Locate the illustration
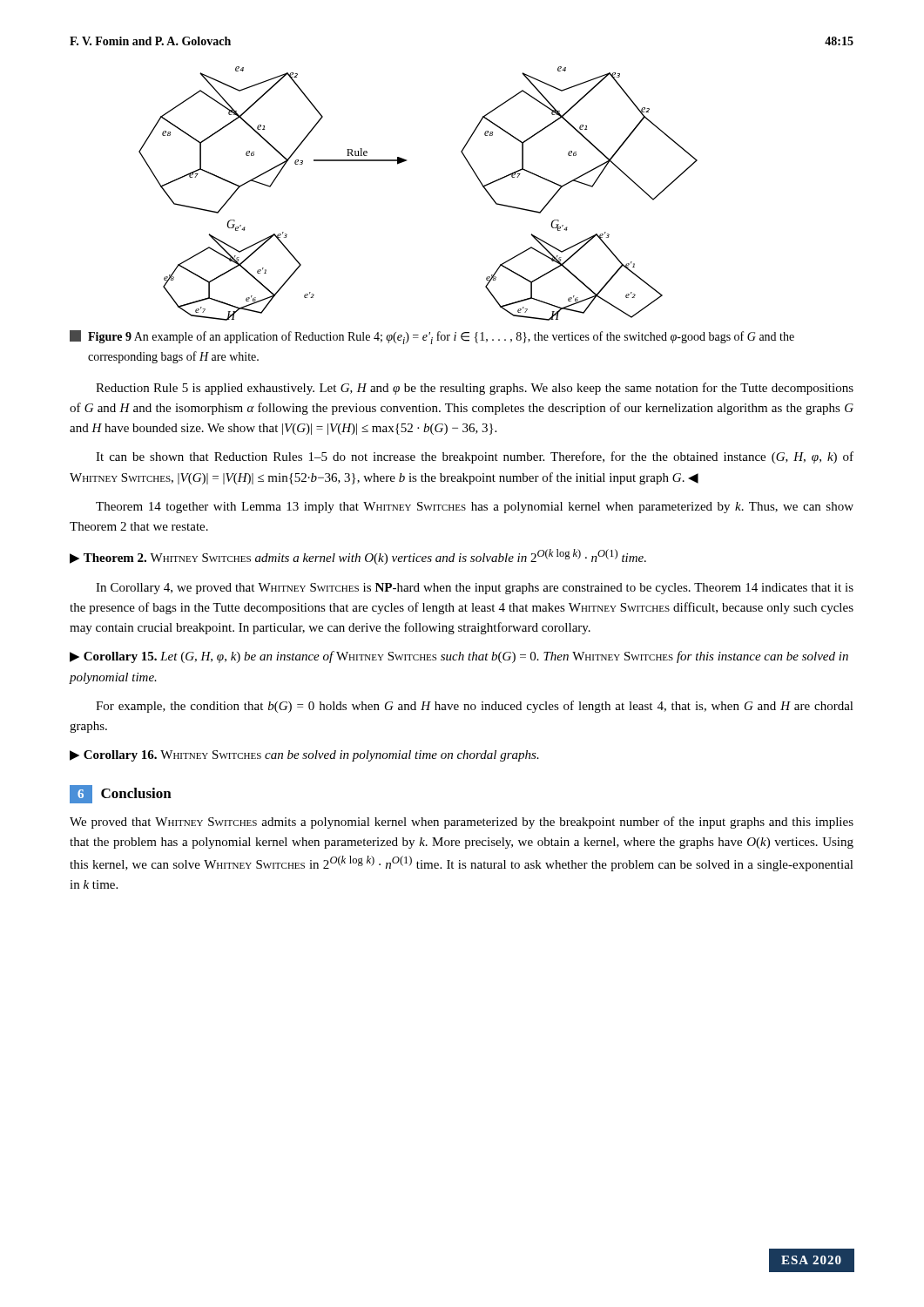Image resolution: width=924 pixels, height=1307 pixels. [462, 193]
